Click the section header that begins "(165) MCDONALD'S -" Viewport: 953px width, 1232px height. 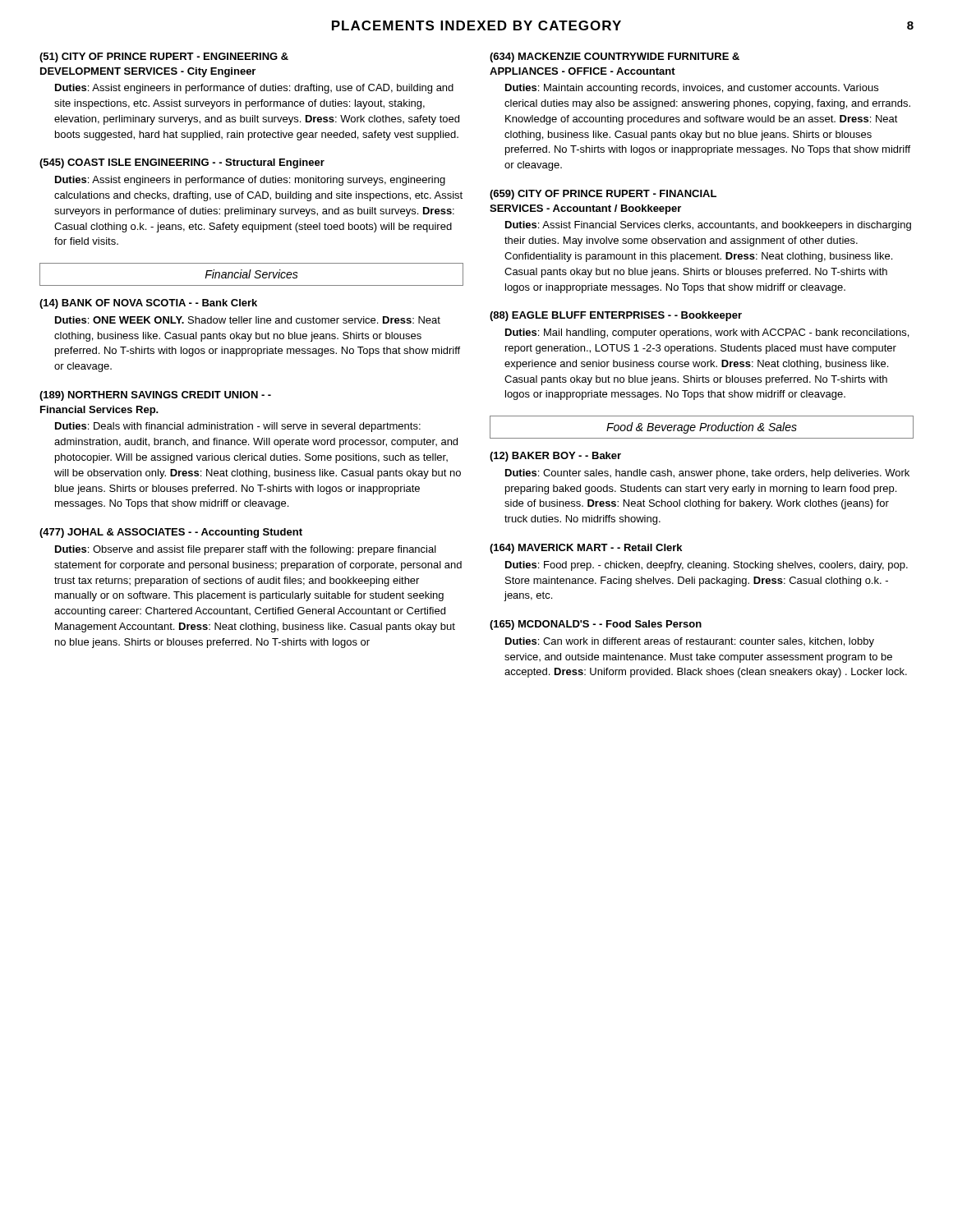tap(596, 624)
